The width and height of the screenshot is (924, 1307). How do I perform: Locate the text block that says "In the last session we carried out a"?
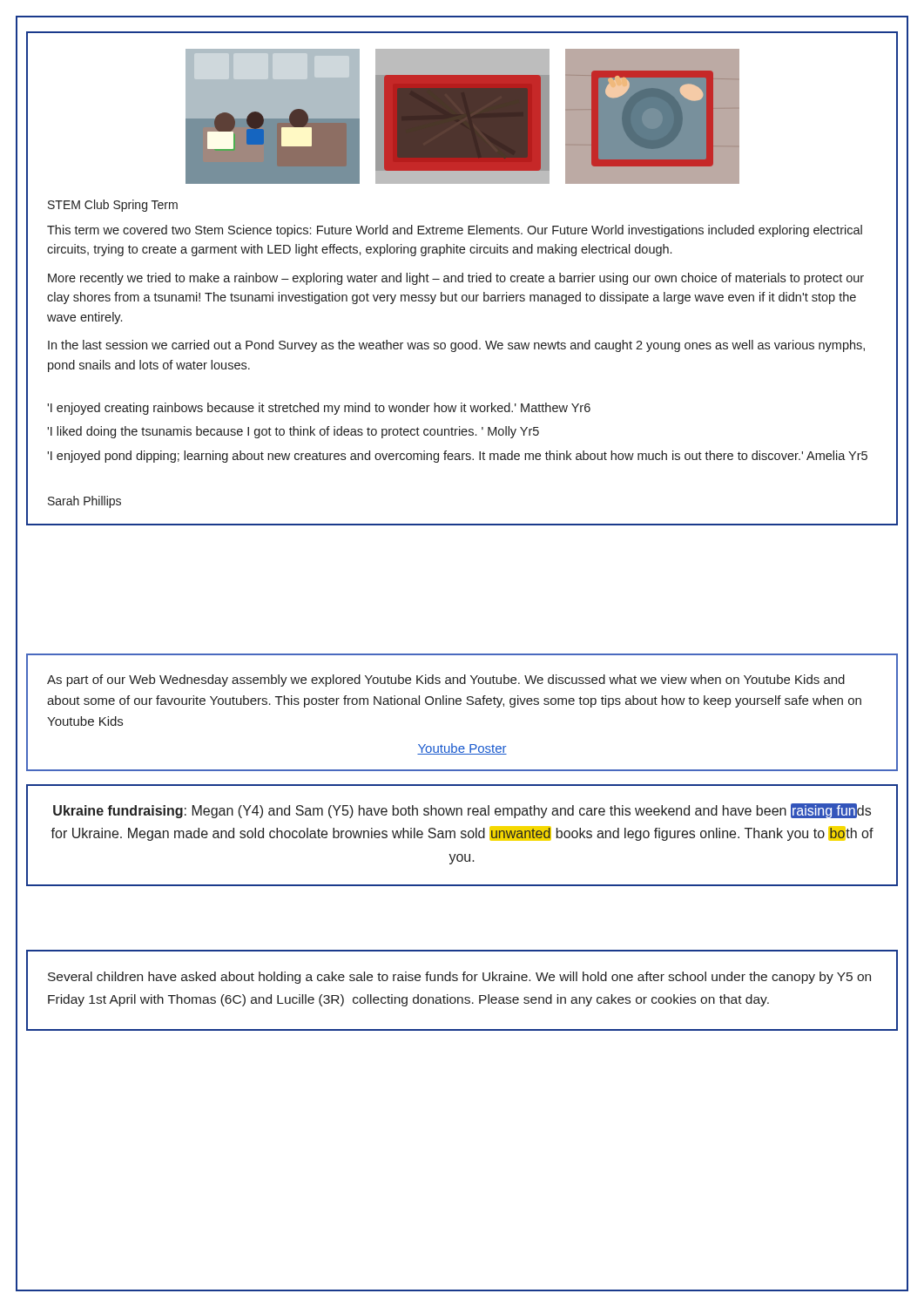[457, 355]
